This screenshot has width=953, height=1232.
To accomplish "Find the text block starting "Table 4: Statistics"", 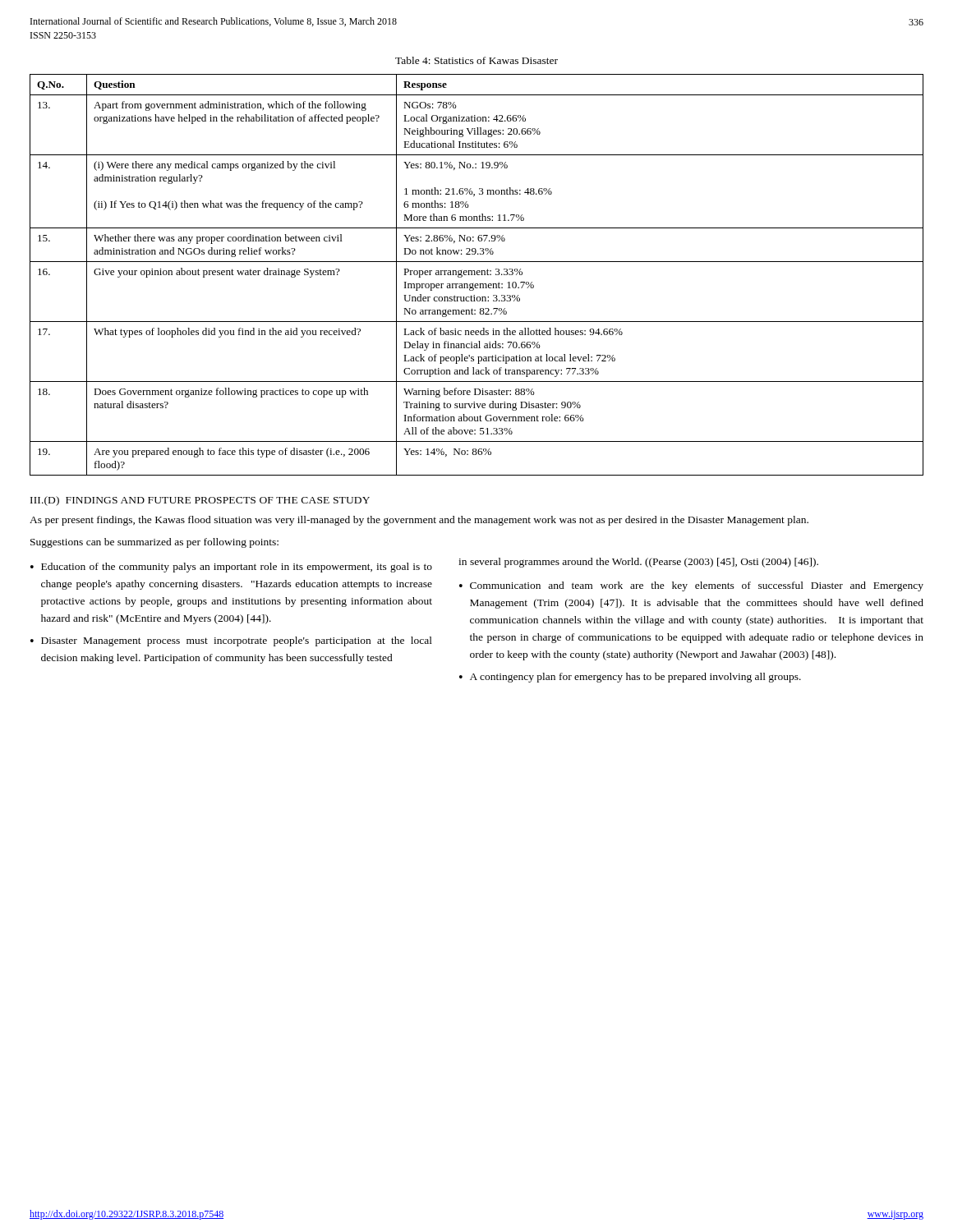I will (476, 60).
